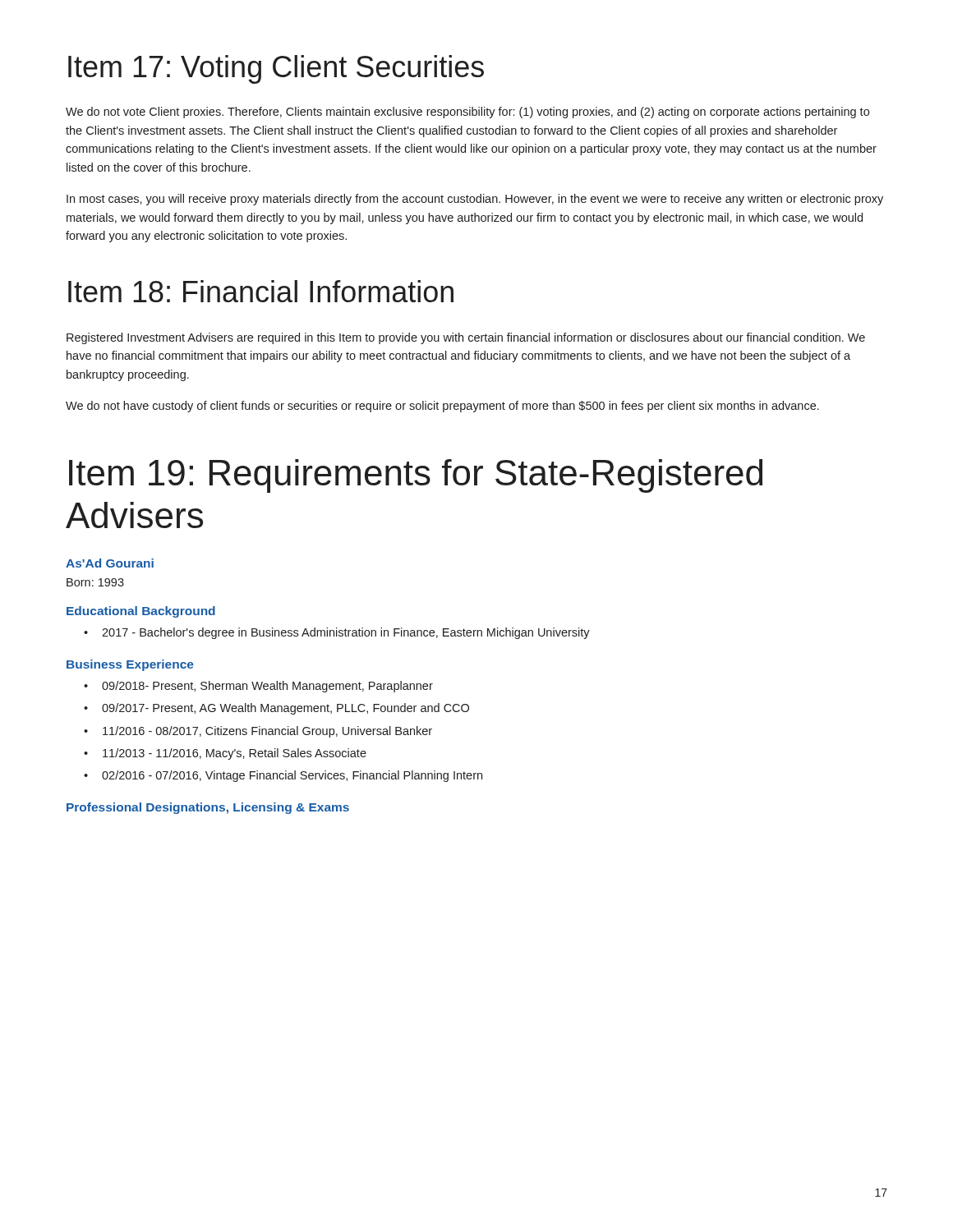This screenshot has height=1232, width=953.
Task: Point to the block beginning "02/2016 - 07/2016, Vintage Financial Services, Financial Planning"
Action: [476, 776]
